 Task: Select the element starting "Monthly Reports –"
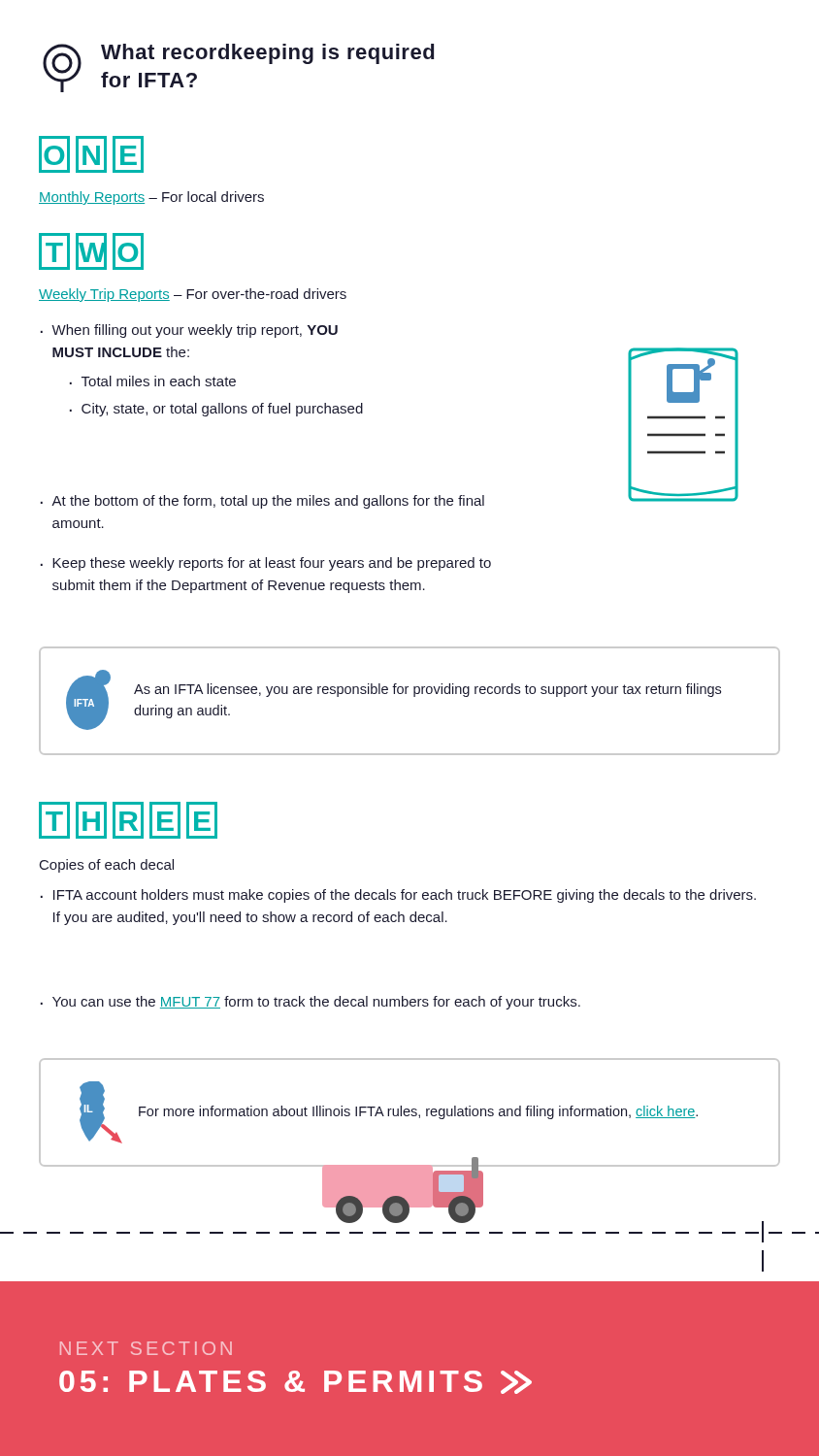click(152, 197)
